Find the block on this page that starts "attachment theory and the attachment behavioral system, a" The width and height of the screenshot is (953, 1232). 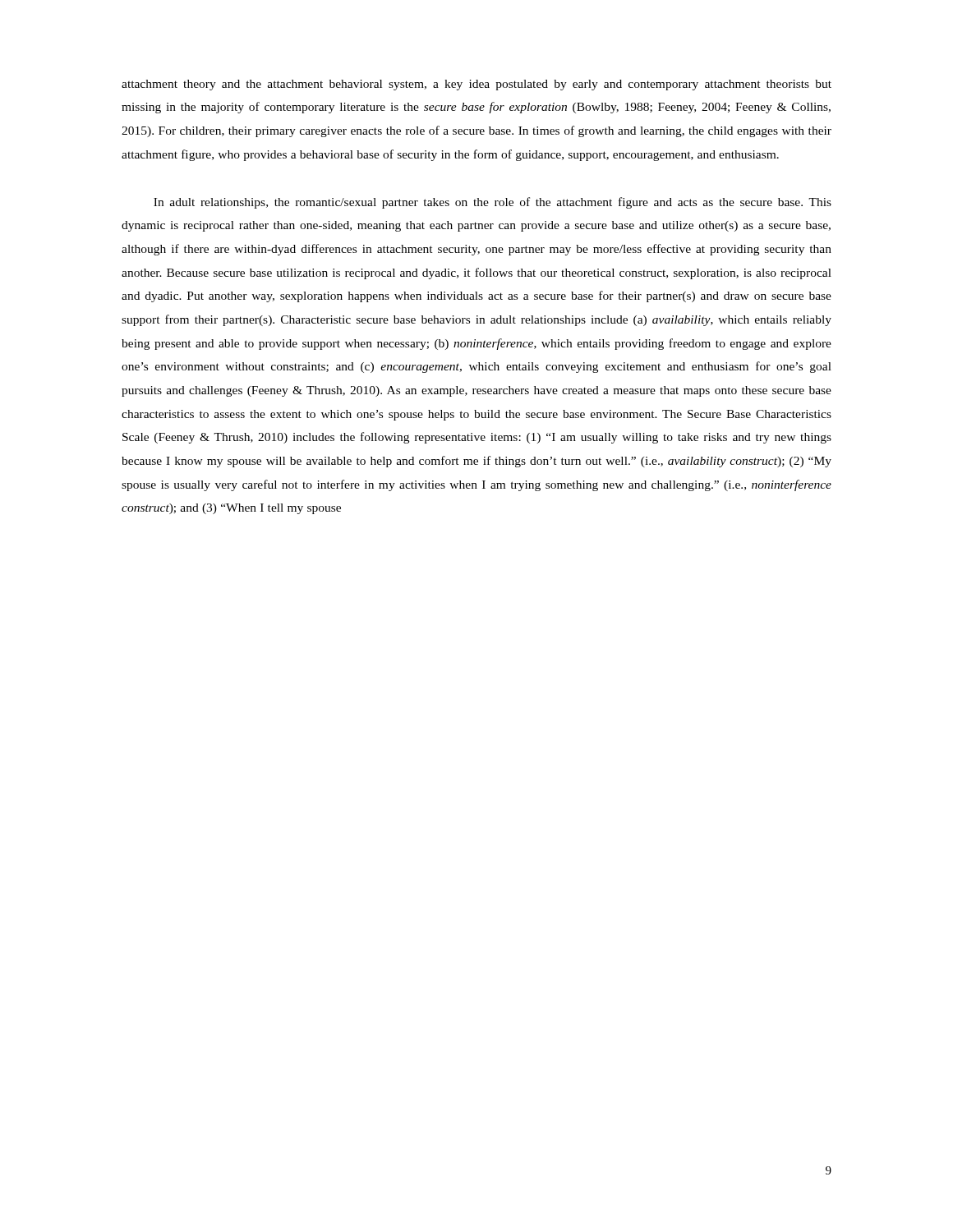point(476,119)
